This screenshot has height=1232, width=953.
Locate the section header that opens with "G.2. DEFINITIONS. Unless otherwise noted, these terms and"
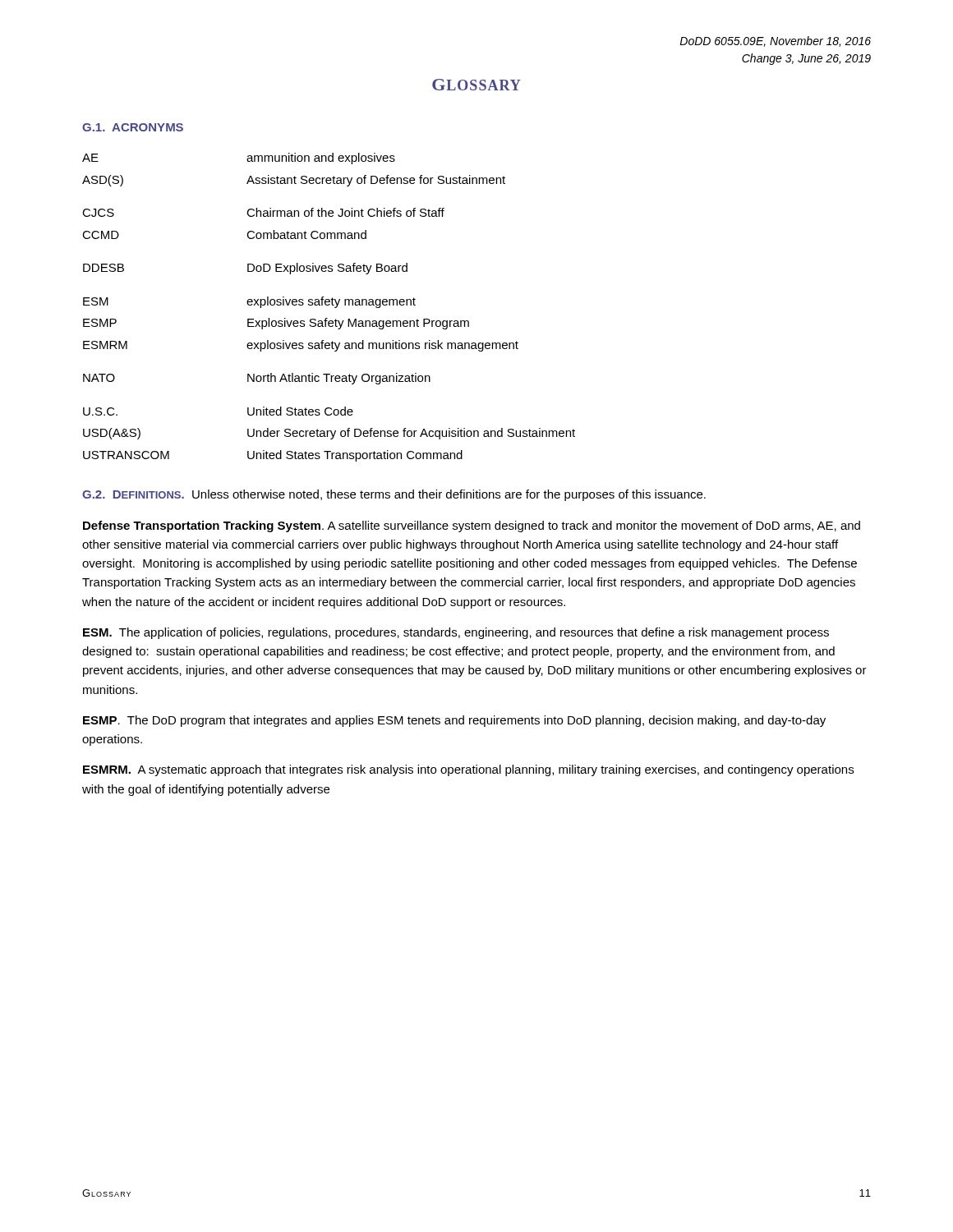click(394, 494)
